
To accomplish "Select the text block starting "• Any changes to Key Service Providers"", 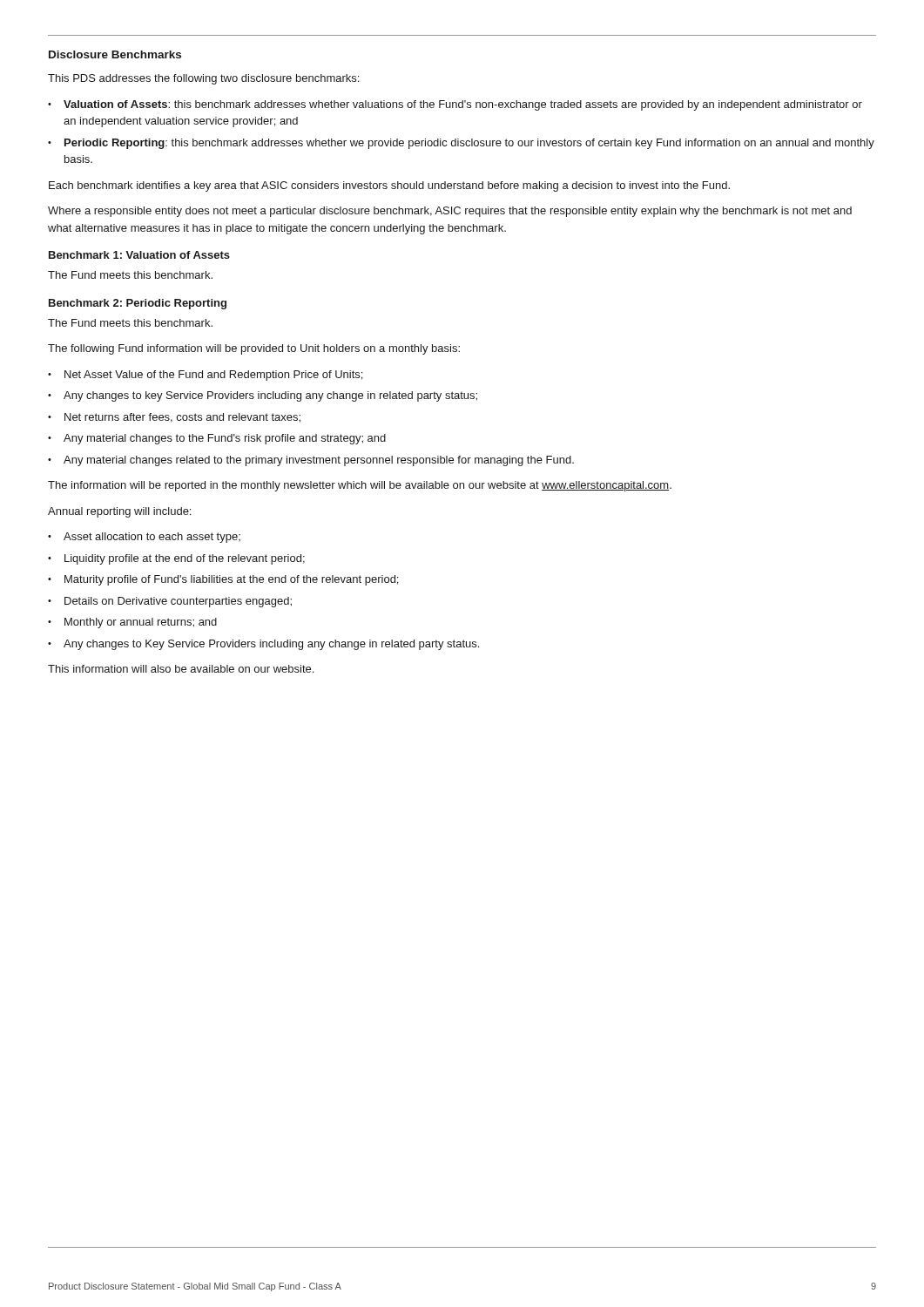I will coord(462,643).
